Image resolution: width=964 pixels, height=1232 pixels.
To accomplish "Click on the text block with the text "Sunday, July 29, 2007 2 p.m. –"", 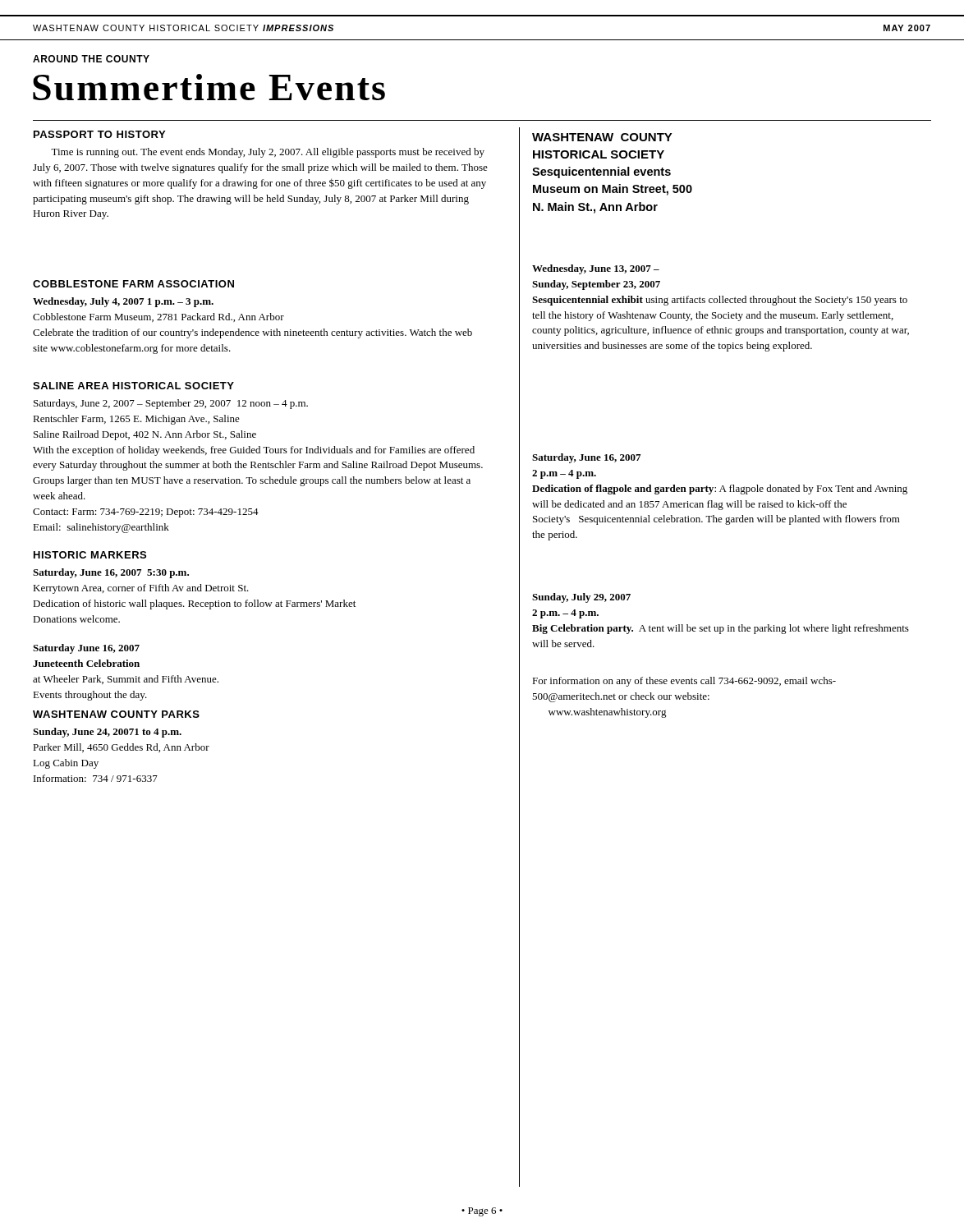I will pos(721,620).
